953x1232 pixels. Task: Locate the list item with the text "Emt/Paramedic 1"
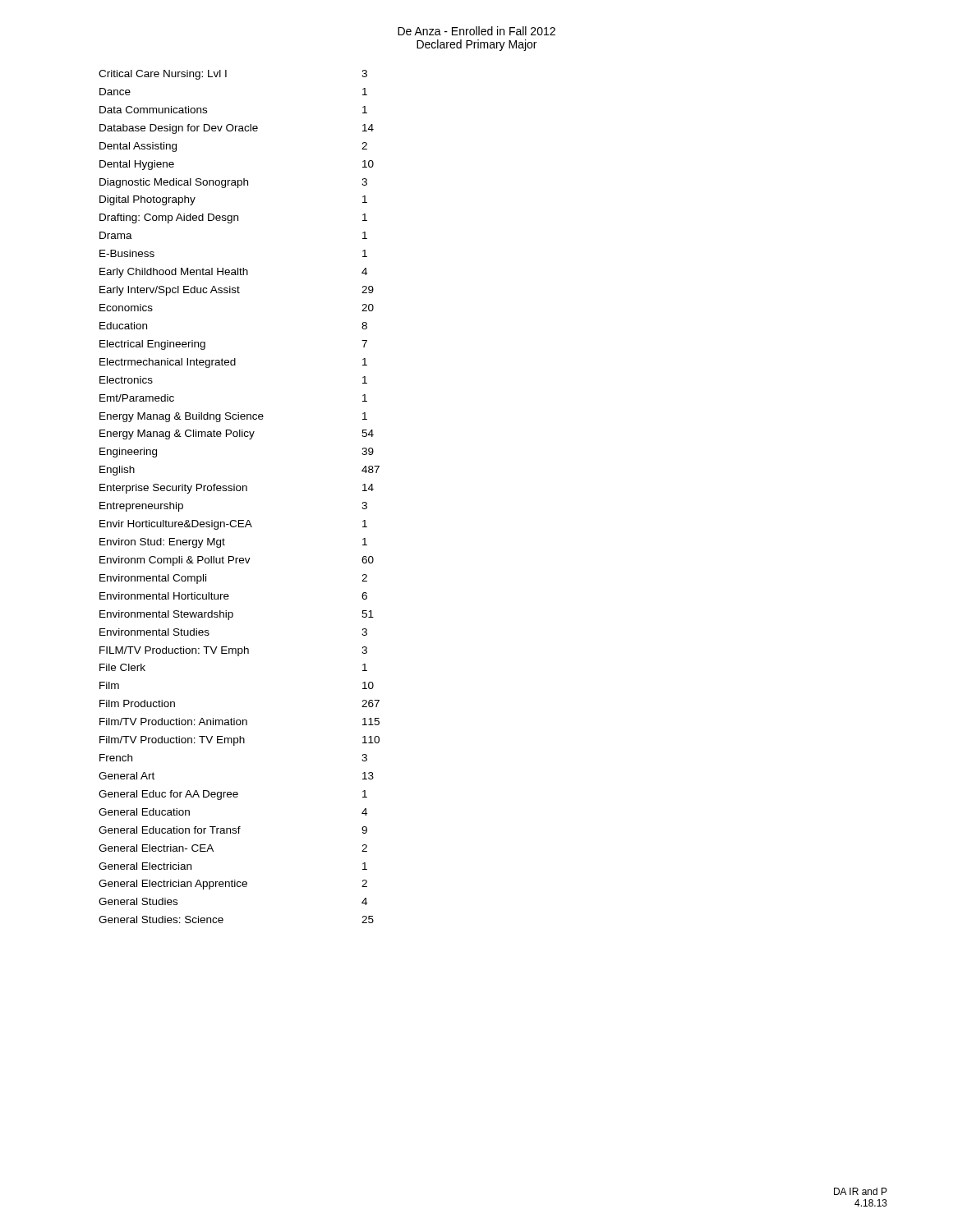(x=140, y=397)
